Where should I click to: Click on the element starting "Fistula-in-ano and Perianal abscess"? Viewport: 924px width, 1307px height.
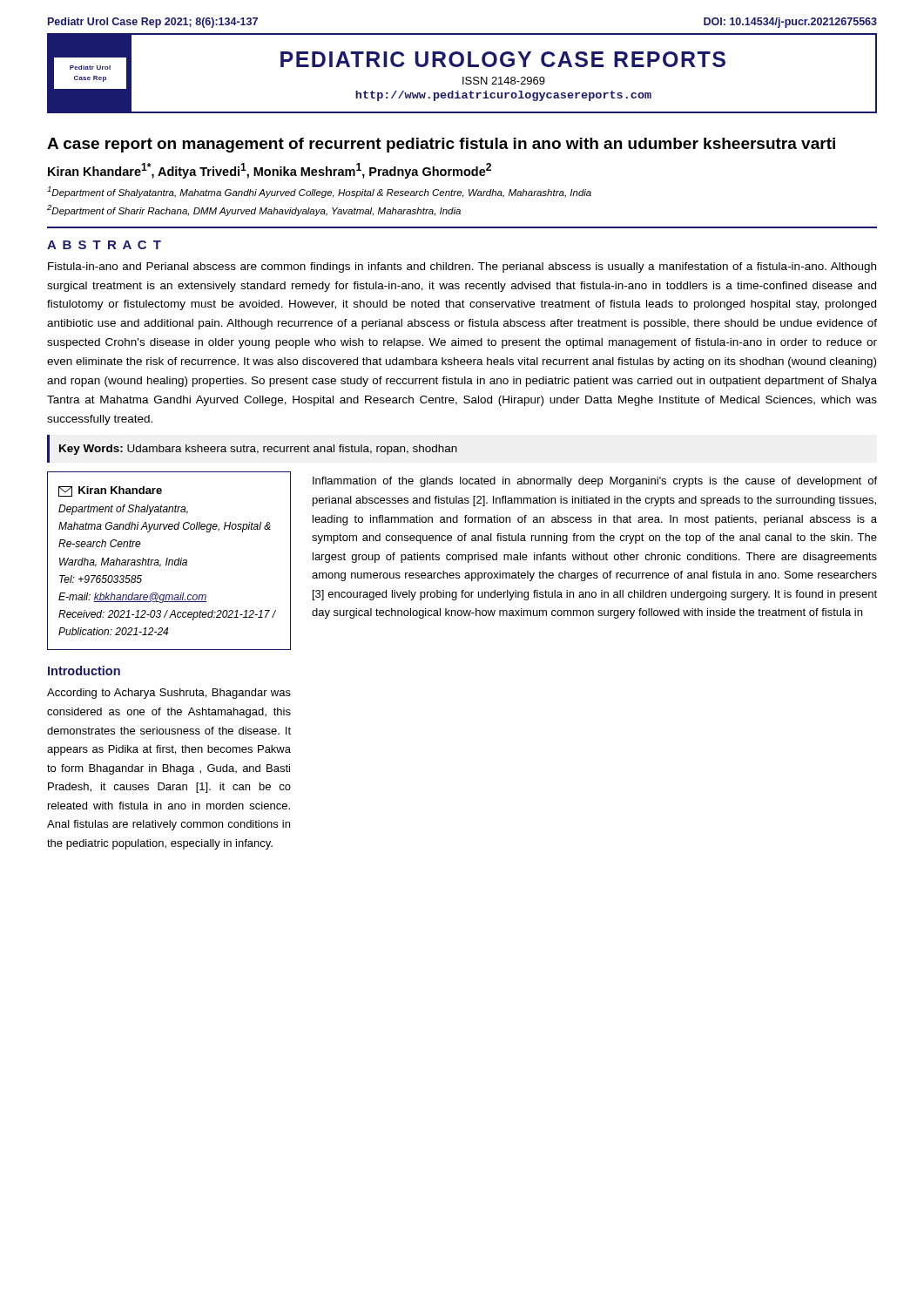tap(462, 342)
